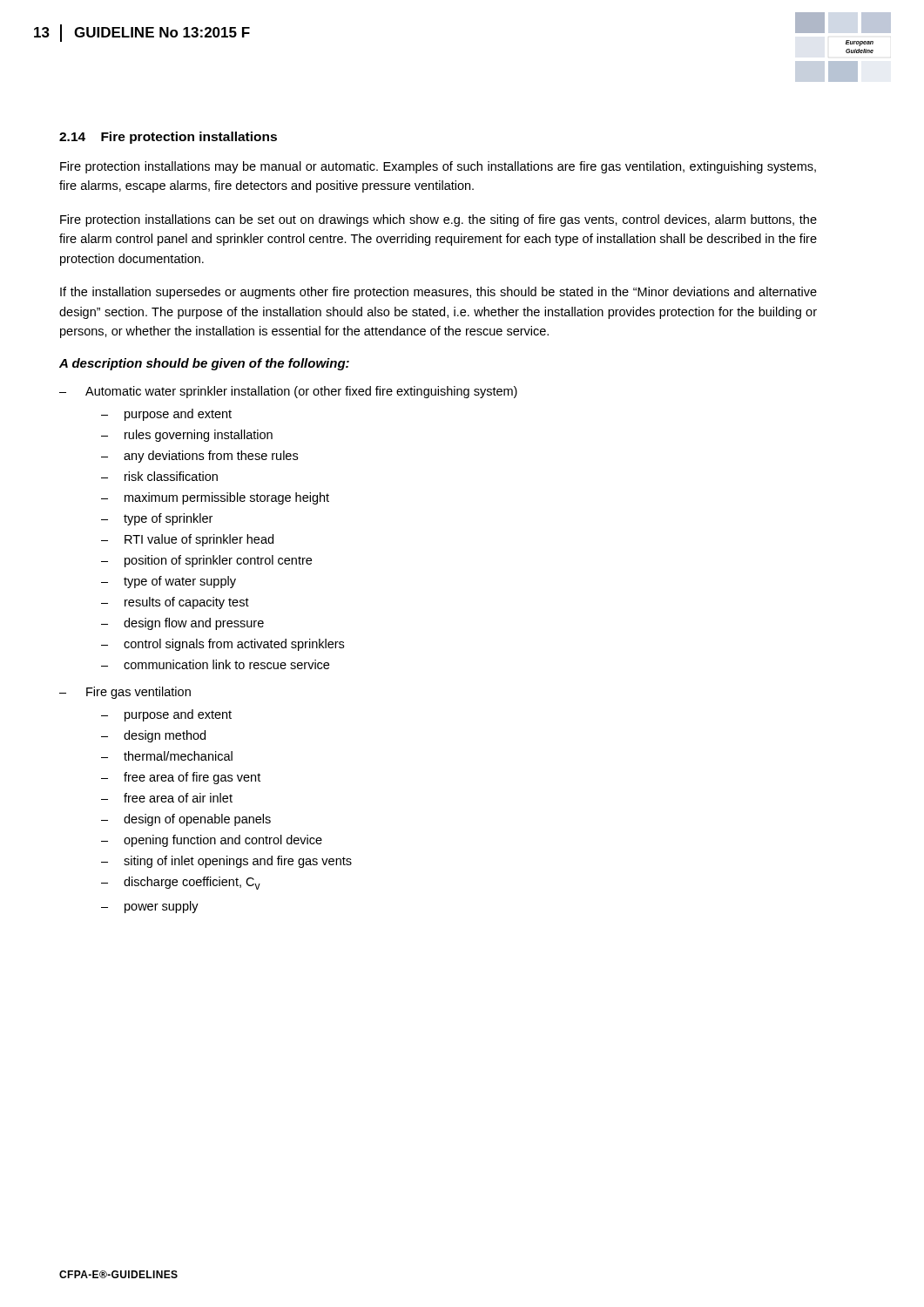Click on the passage starting "– design method"
Image resolution: width=924 pixels, height=1307 pixels.
click(154, 736)
